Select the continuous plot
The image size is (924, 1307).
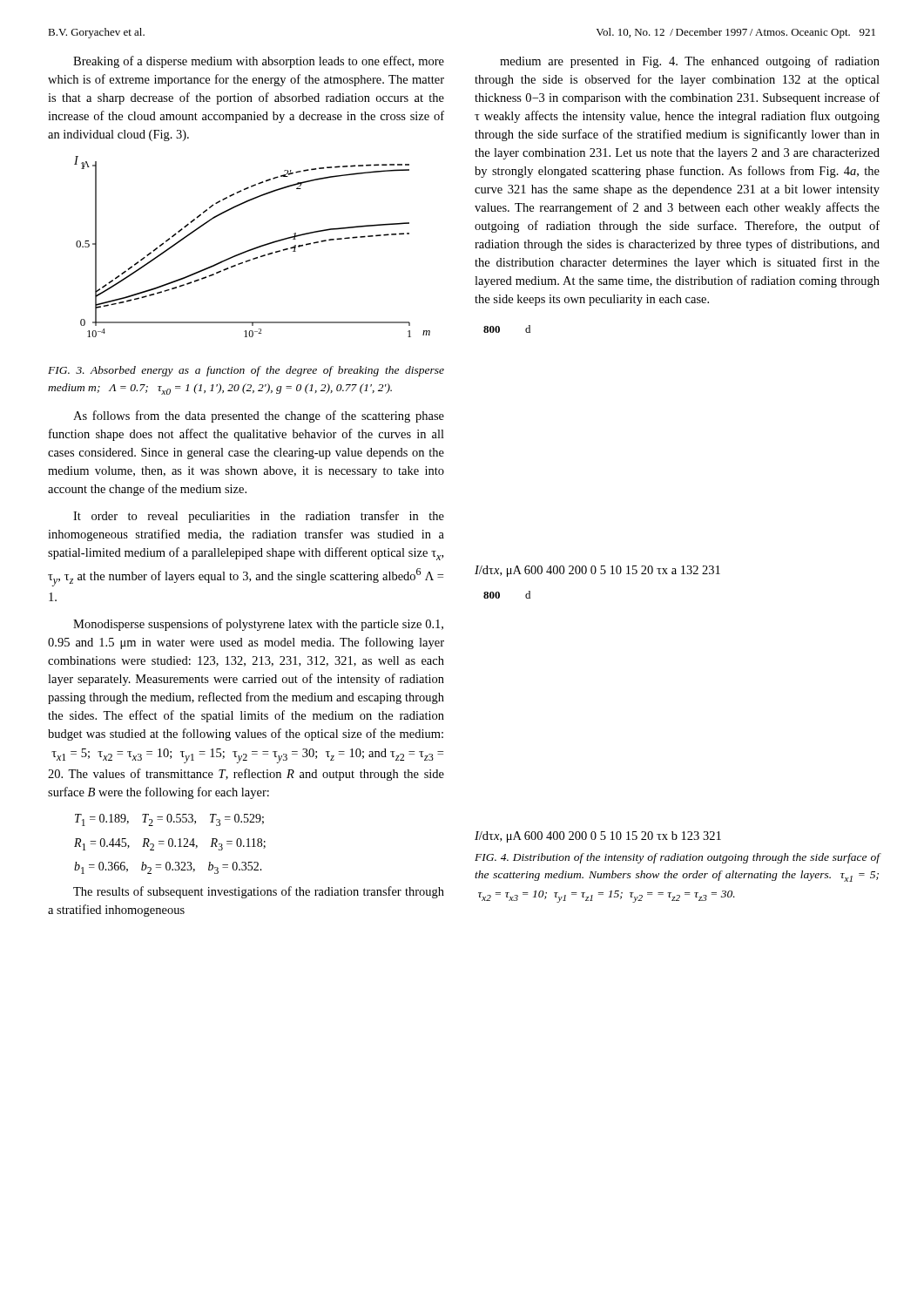tap(246, 255)
